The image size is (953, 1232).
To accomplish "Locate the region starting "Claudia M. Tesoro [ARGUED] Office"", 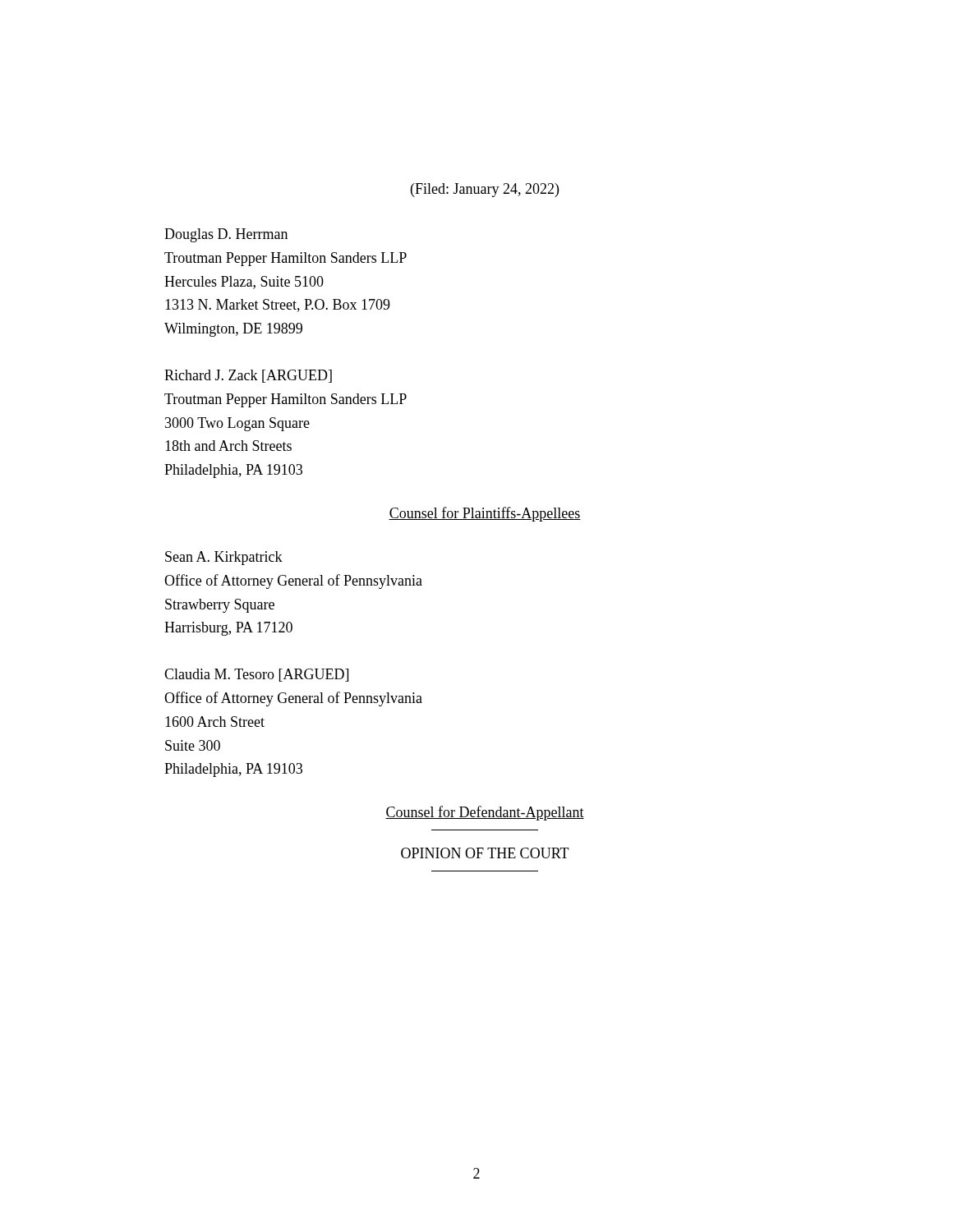I will tap(256, 675).
